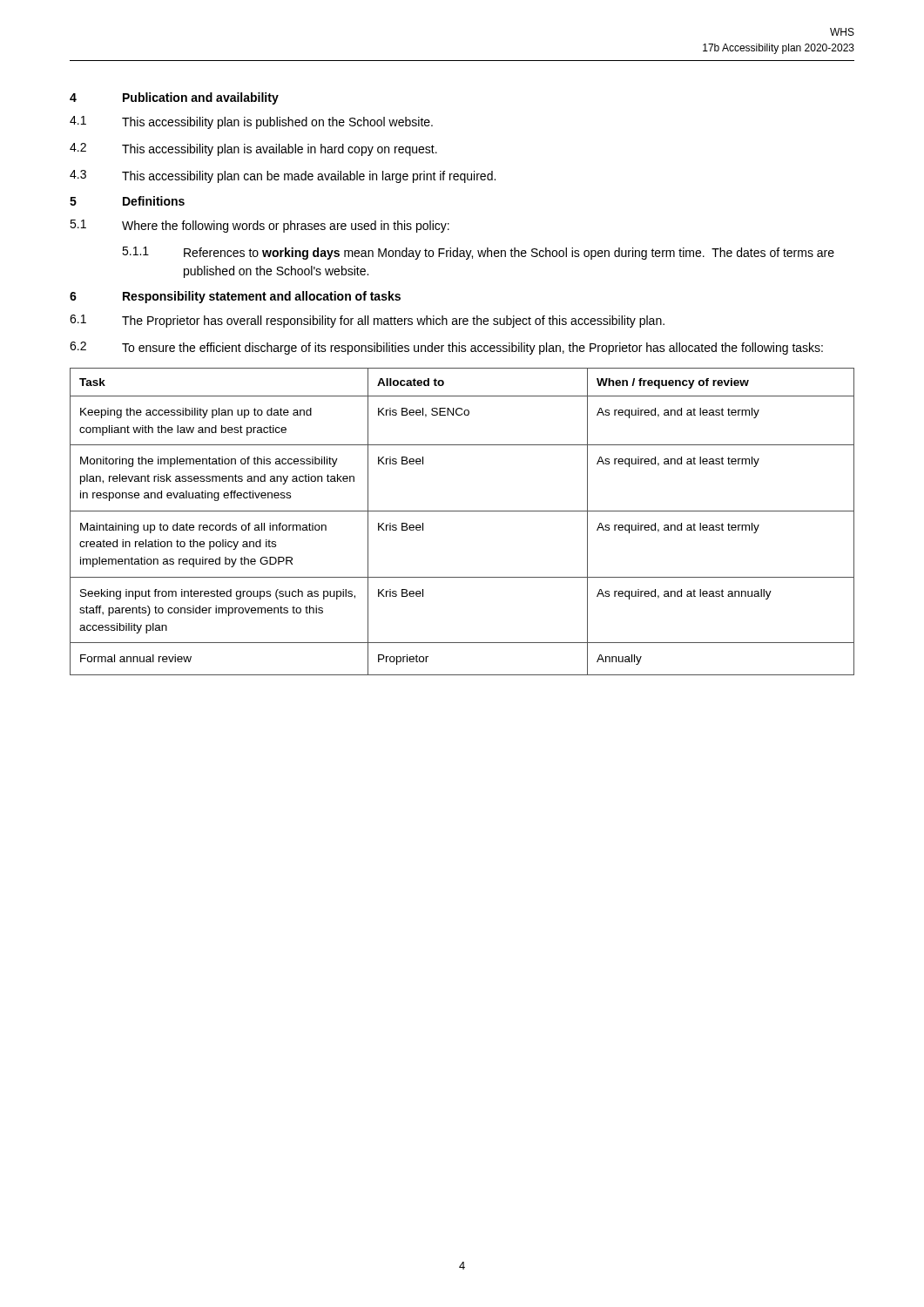Screen dimensions: 1307x924
Task: Find the list item that reads "5.1 Where the following words or phrases"
Action: coord(260,226)
